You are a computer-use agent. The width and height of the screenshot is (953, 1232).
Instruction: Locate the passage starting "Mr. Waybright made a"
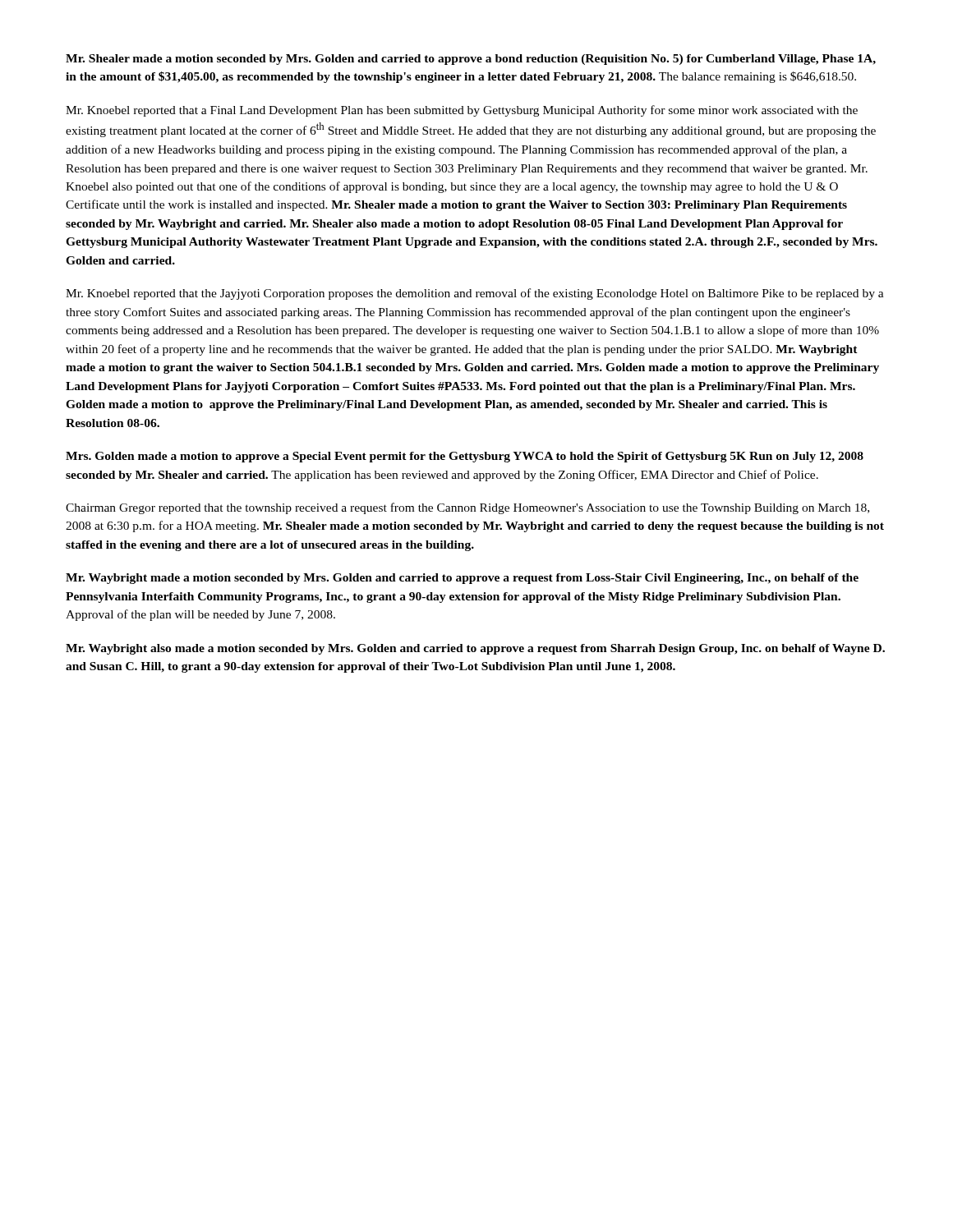462,596
